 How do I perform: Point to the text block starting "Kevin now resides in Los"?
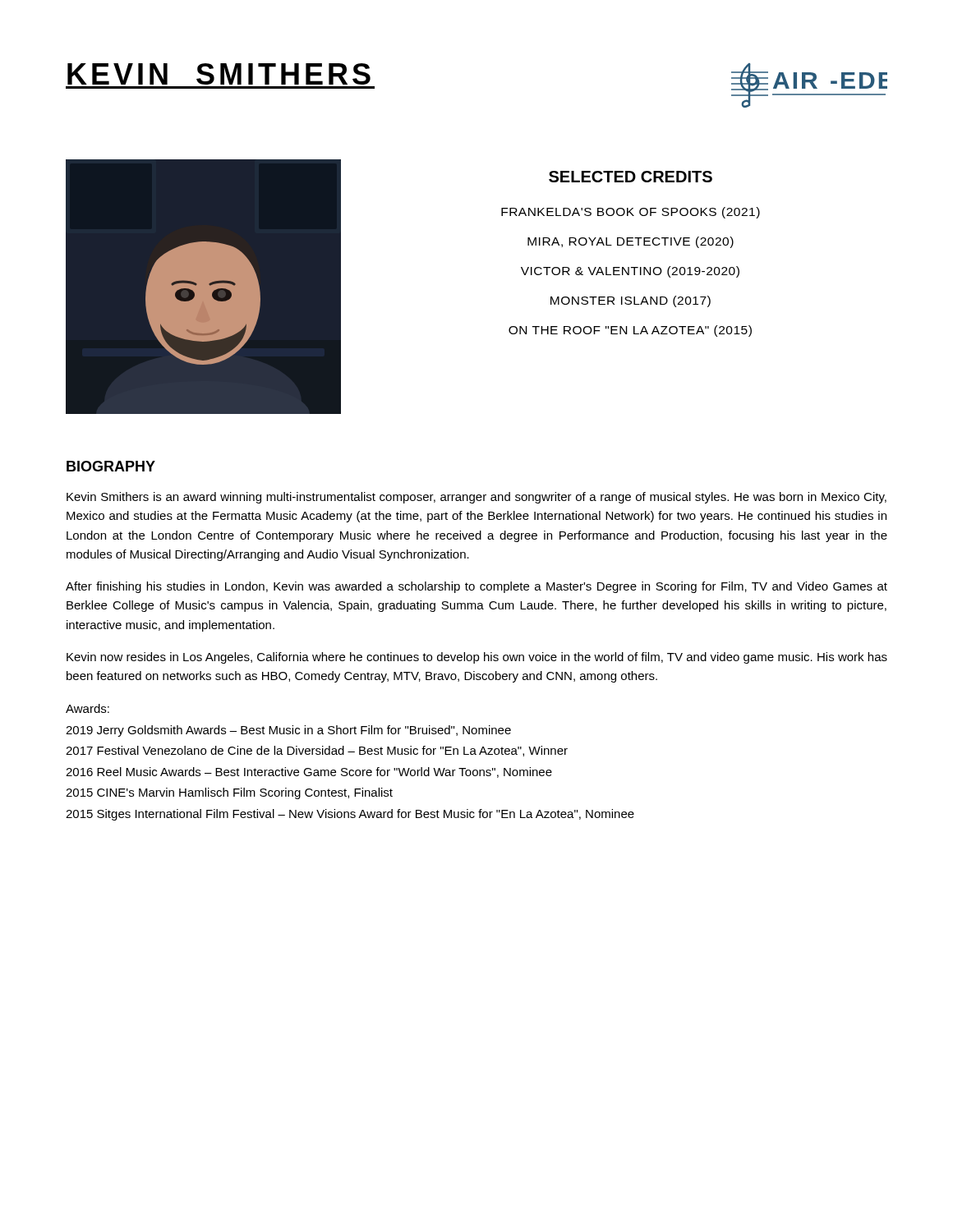point(476,666)
